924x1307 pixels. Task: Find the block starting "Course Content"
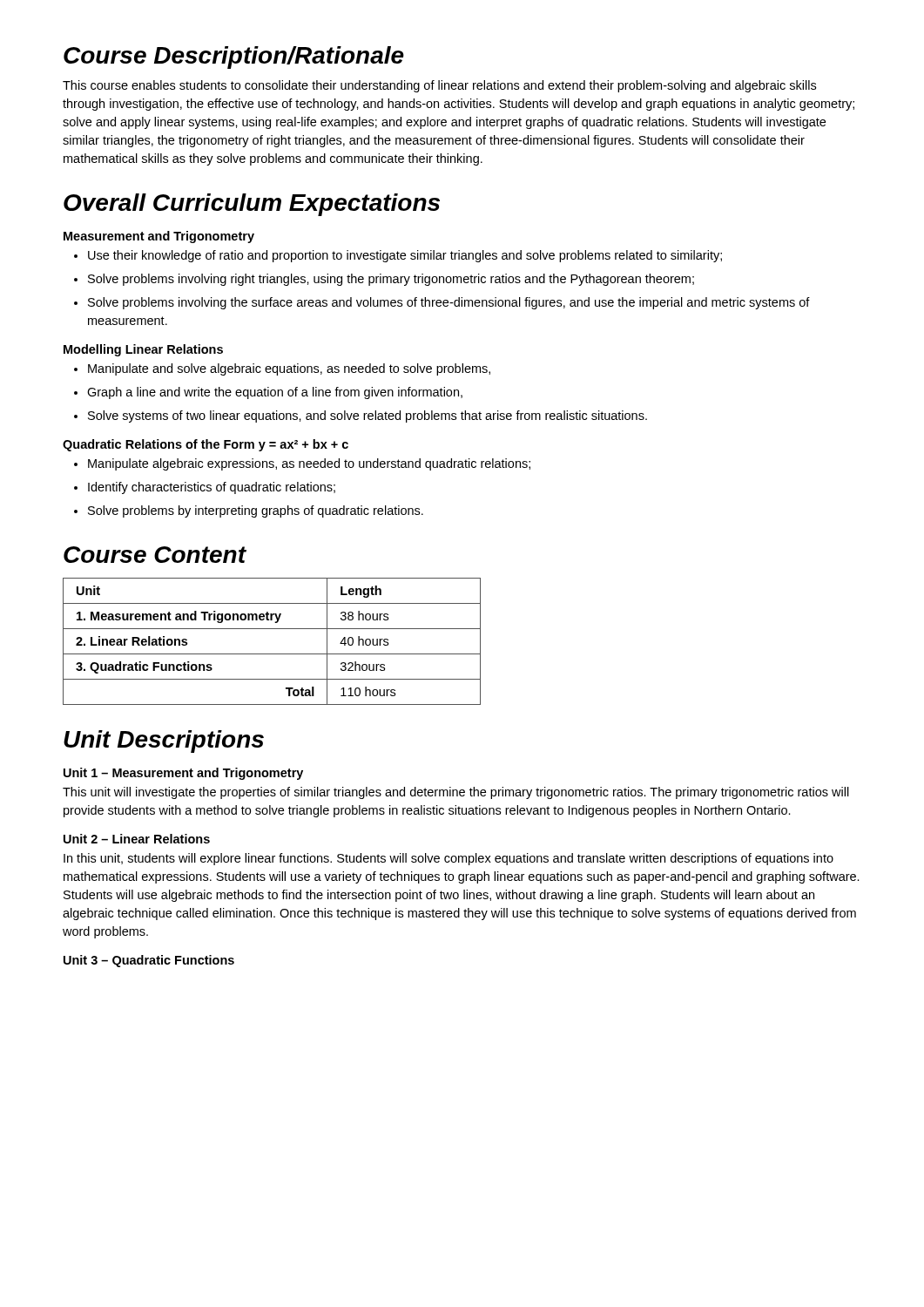tap(155, 555)
